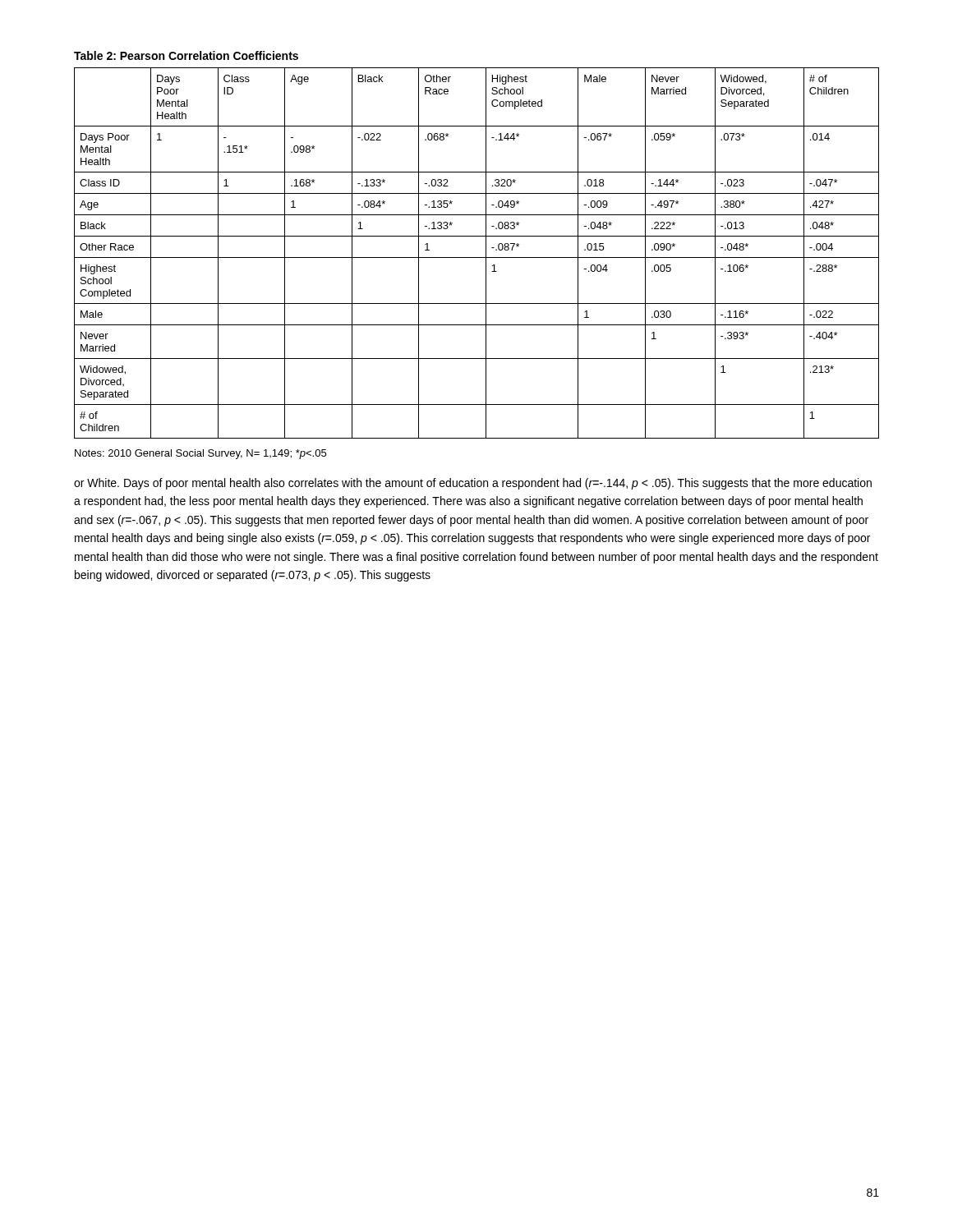Locate the table with the text "Class ID"
Screen dimensions: 1232x953
point(476,244)
